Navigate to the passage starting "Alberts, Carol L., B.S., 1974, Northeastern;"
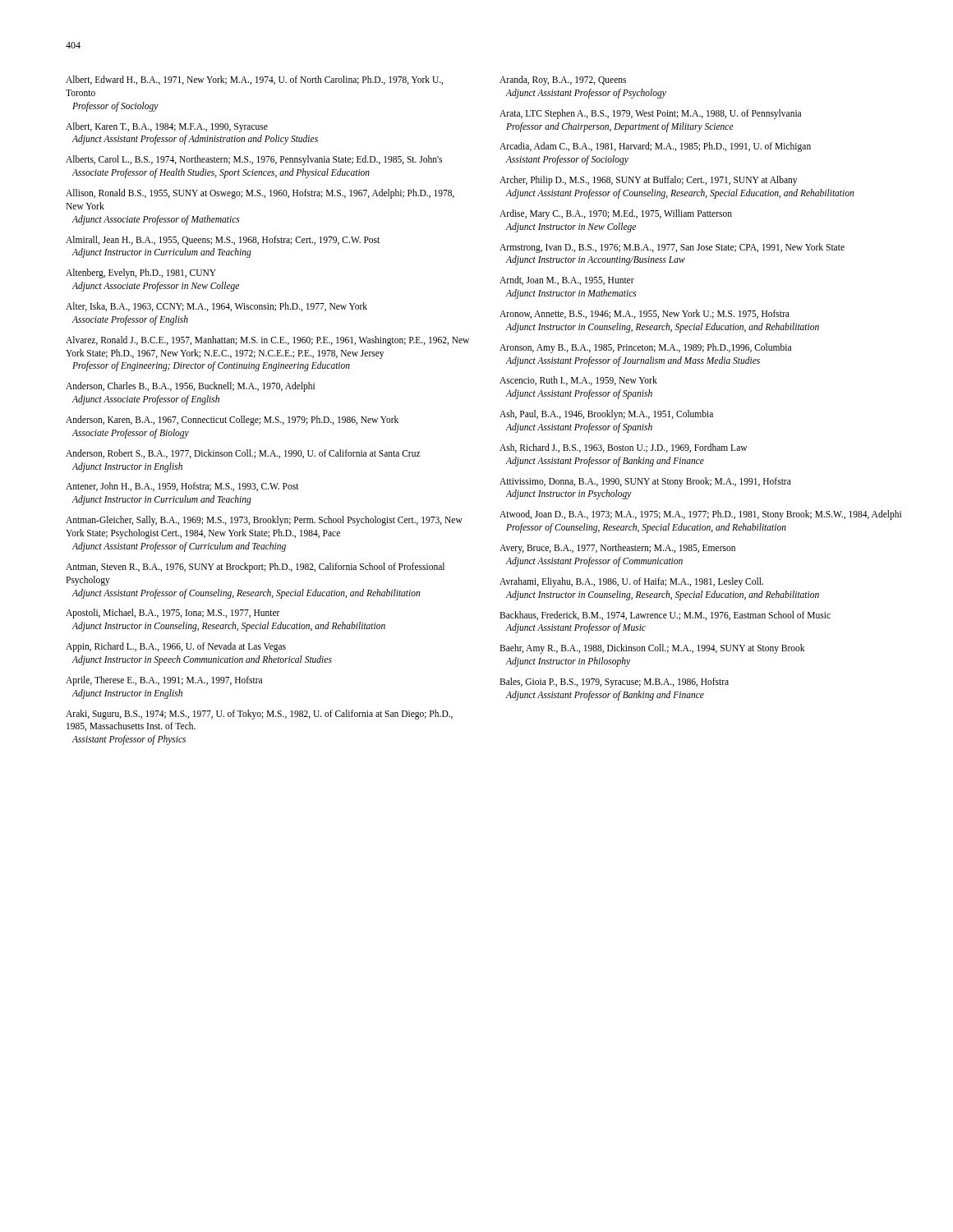Screen dimensions: 1232x953 pos(268,167)
